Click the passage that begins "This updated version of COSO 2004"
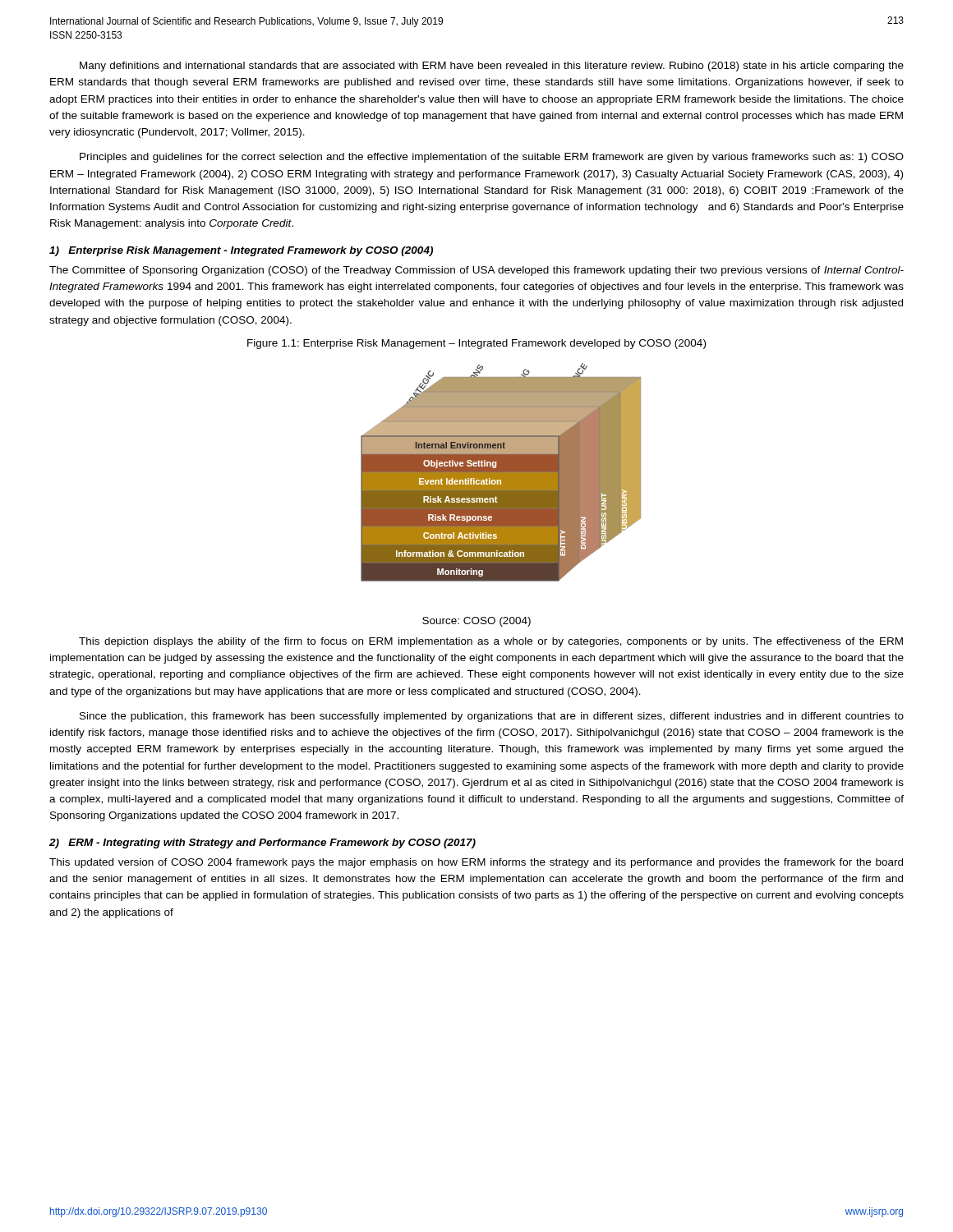 coord(476,887)
